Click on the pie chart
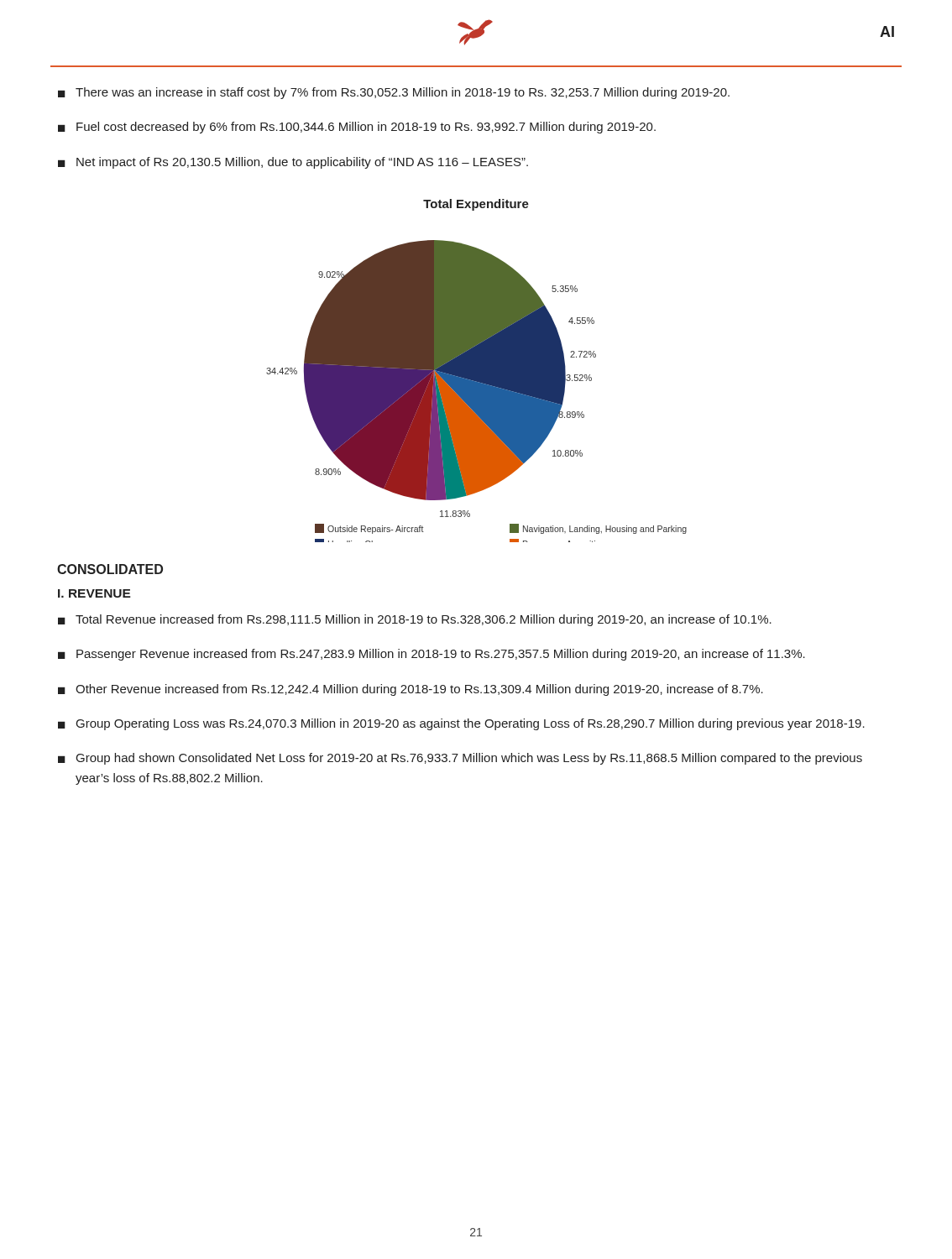The height and width of the screenshot is (1259, 952). [476, 366]
